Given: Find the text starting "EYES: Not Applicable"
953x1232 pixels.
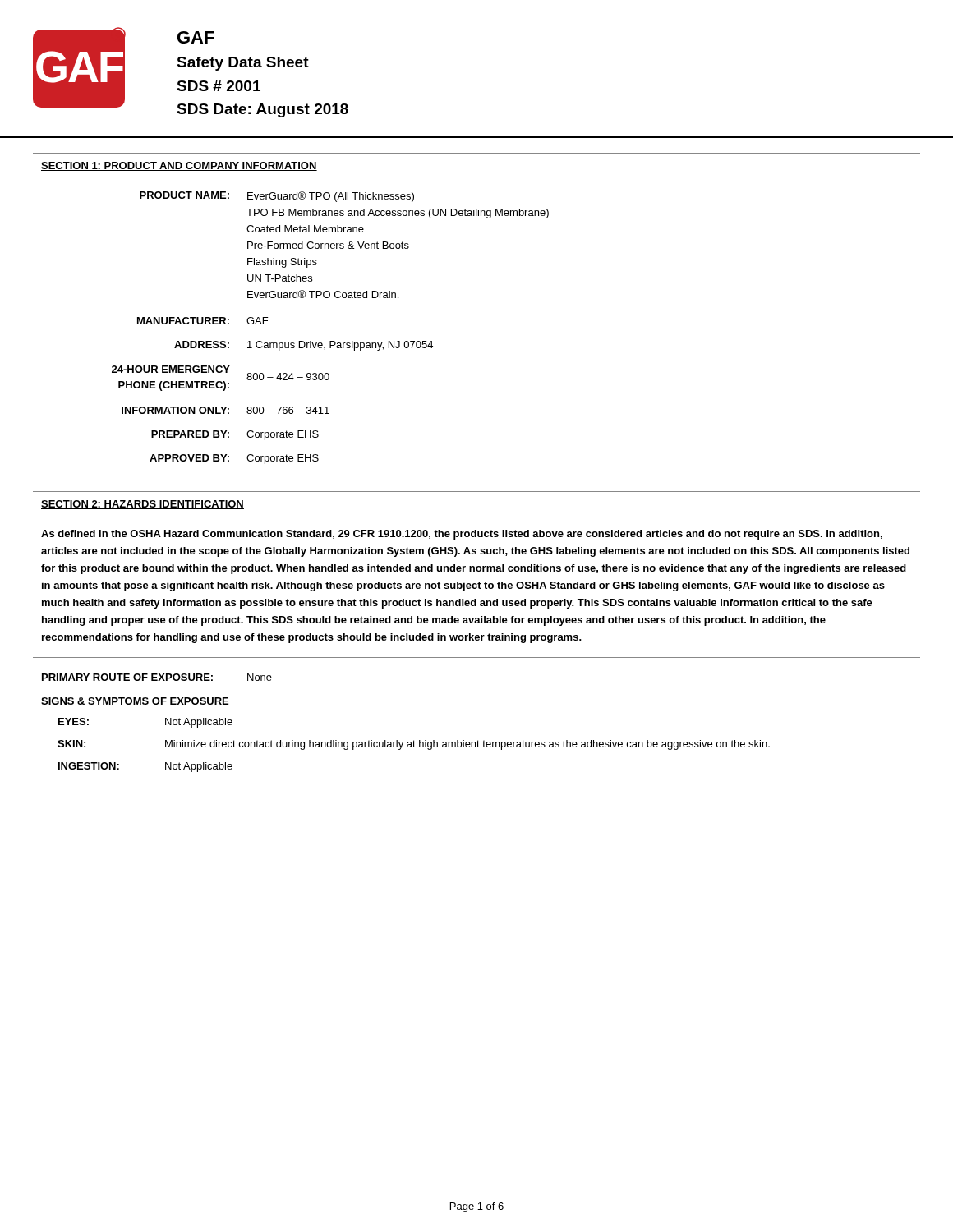Looking at the screenshot, I should click(x=68, y=722).
